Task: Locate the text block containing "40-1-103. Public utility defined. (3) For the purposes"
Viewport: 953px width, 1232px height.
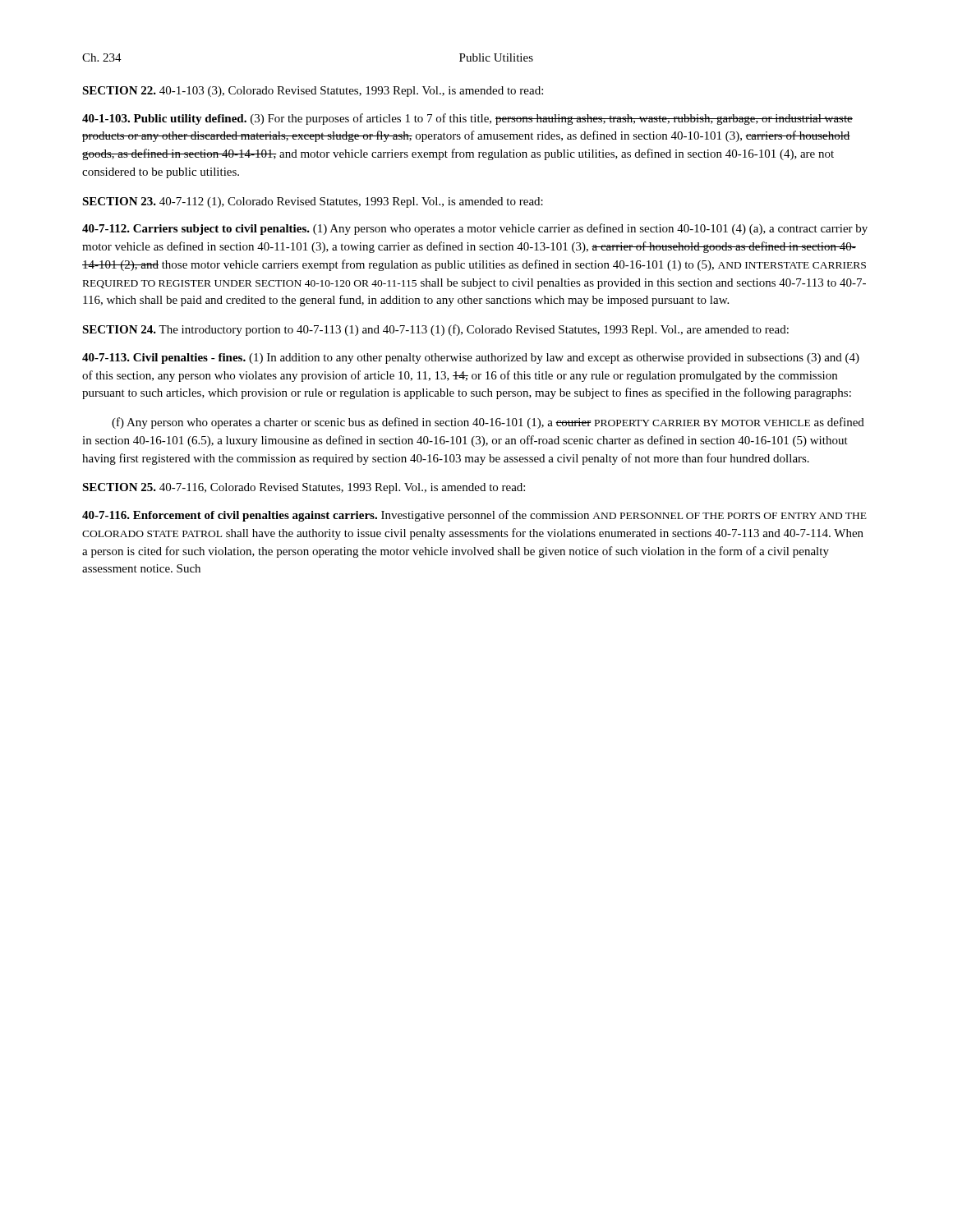Action: click(467, 145)
